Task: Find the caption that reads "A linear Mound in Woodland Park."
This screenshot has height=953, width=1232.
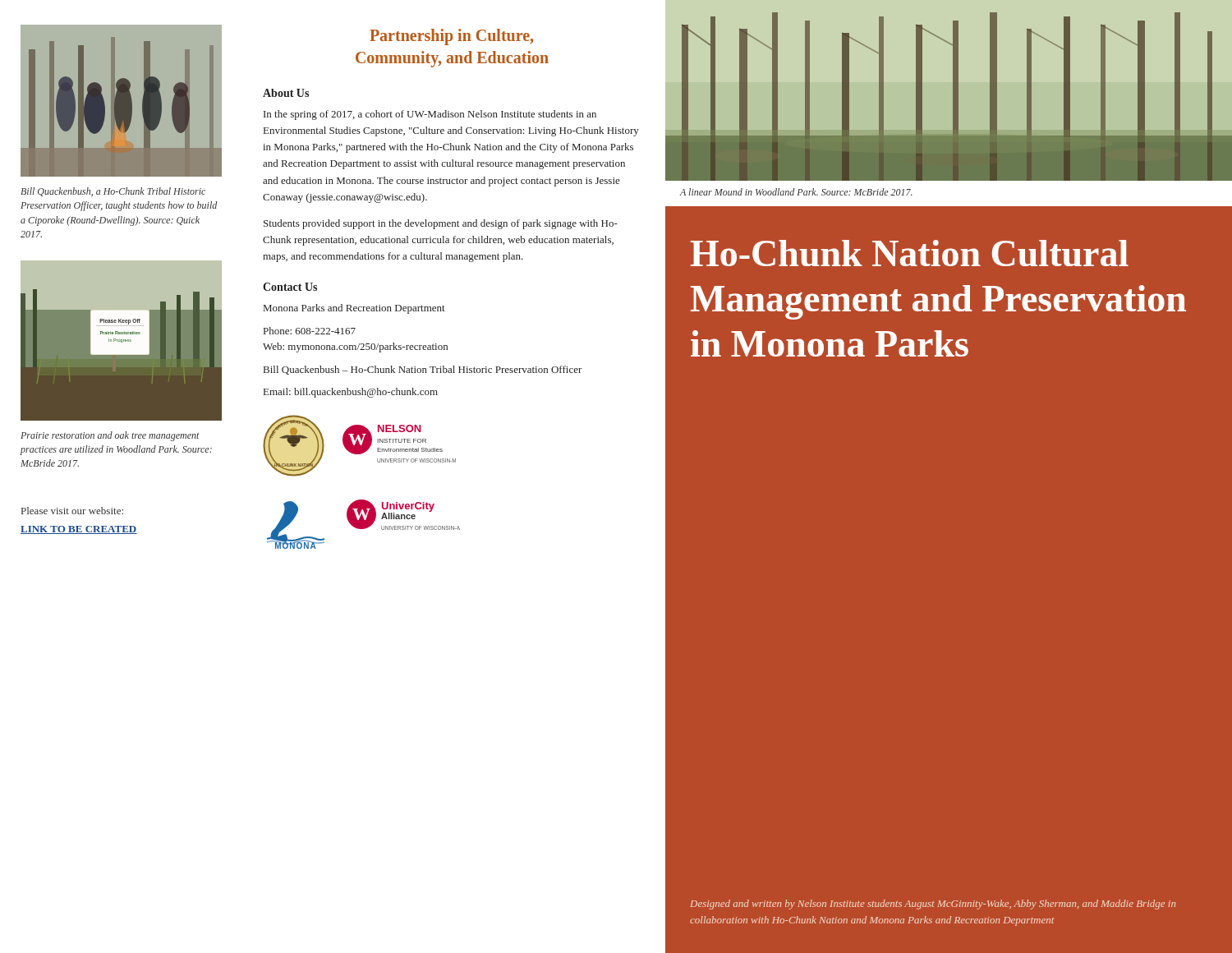Action: pyautogui.click(x=796, y=192)
